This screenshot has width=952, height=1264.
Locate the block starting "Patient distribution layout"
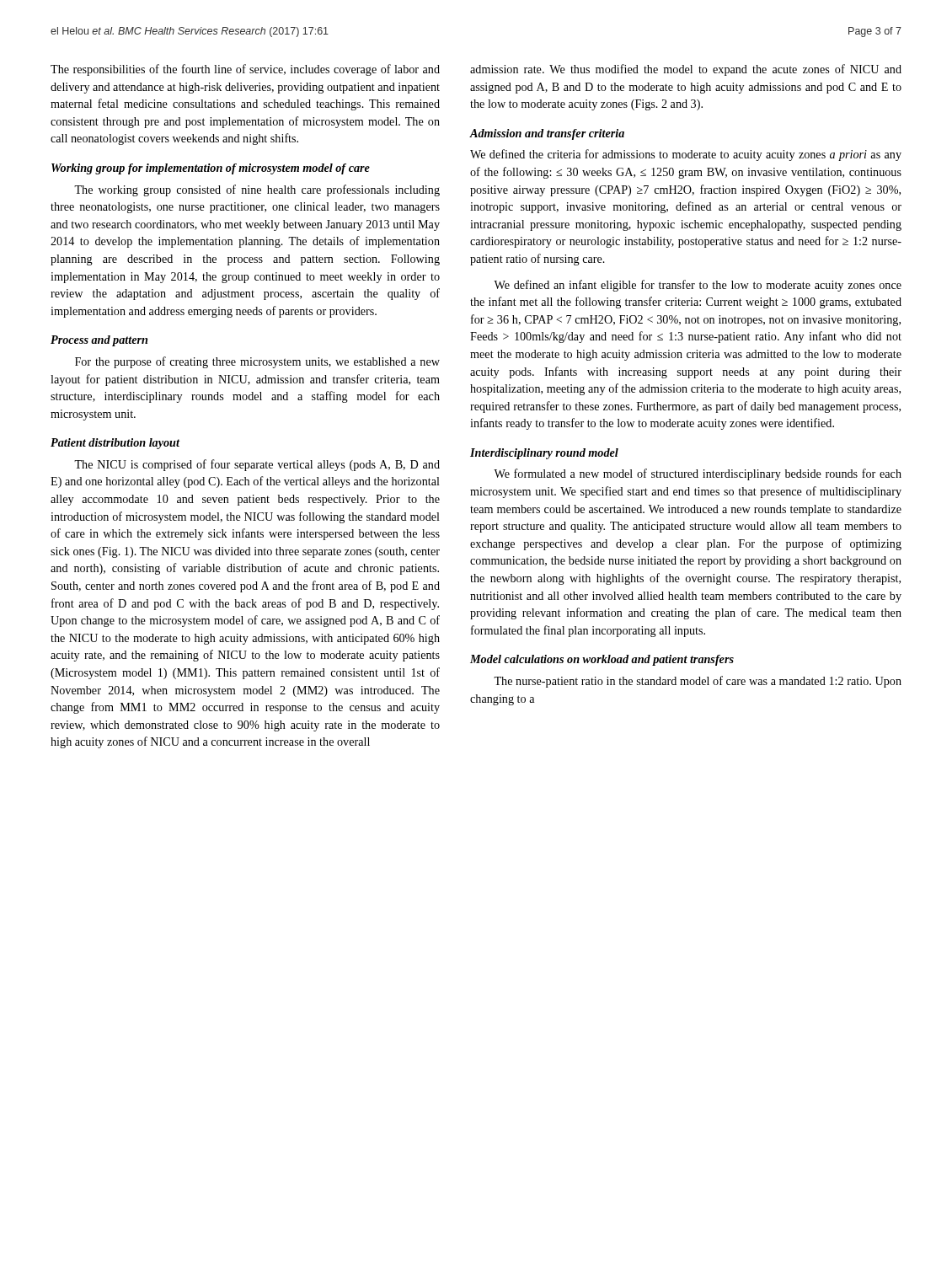pos(115,444)
